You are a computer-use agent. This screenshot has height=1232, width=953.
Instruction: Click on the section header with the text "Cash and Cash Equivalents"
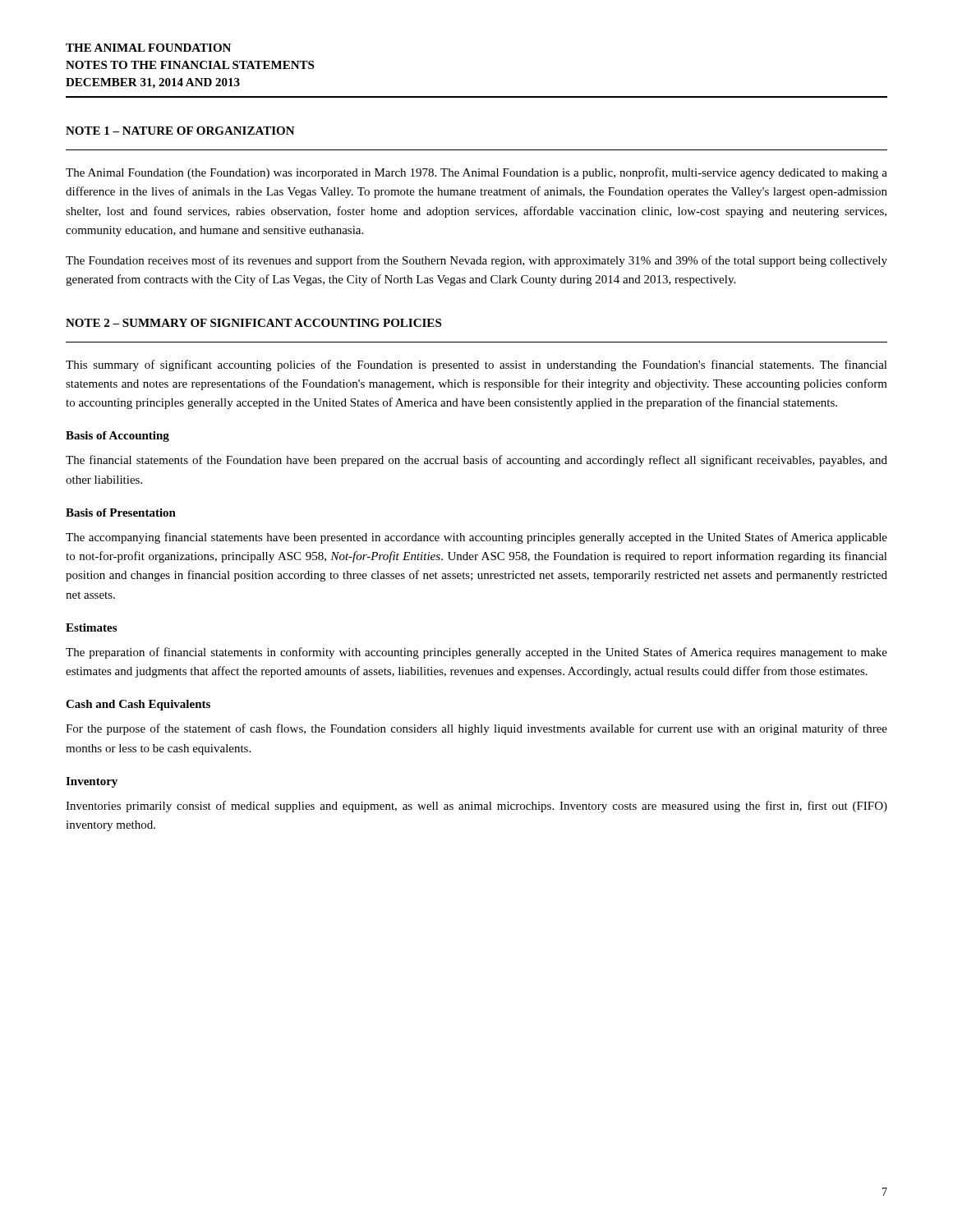point(138,704)
